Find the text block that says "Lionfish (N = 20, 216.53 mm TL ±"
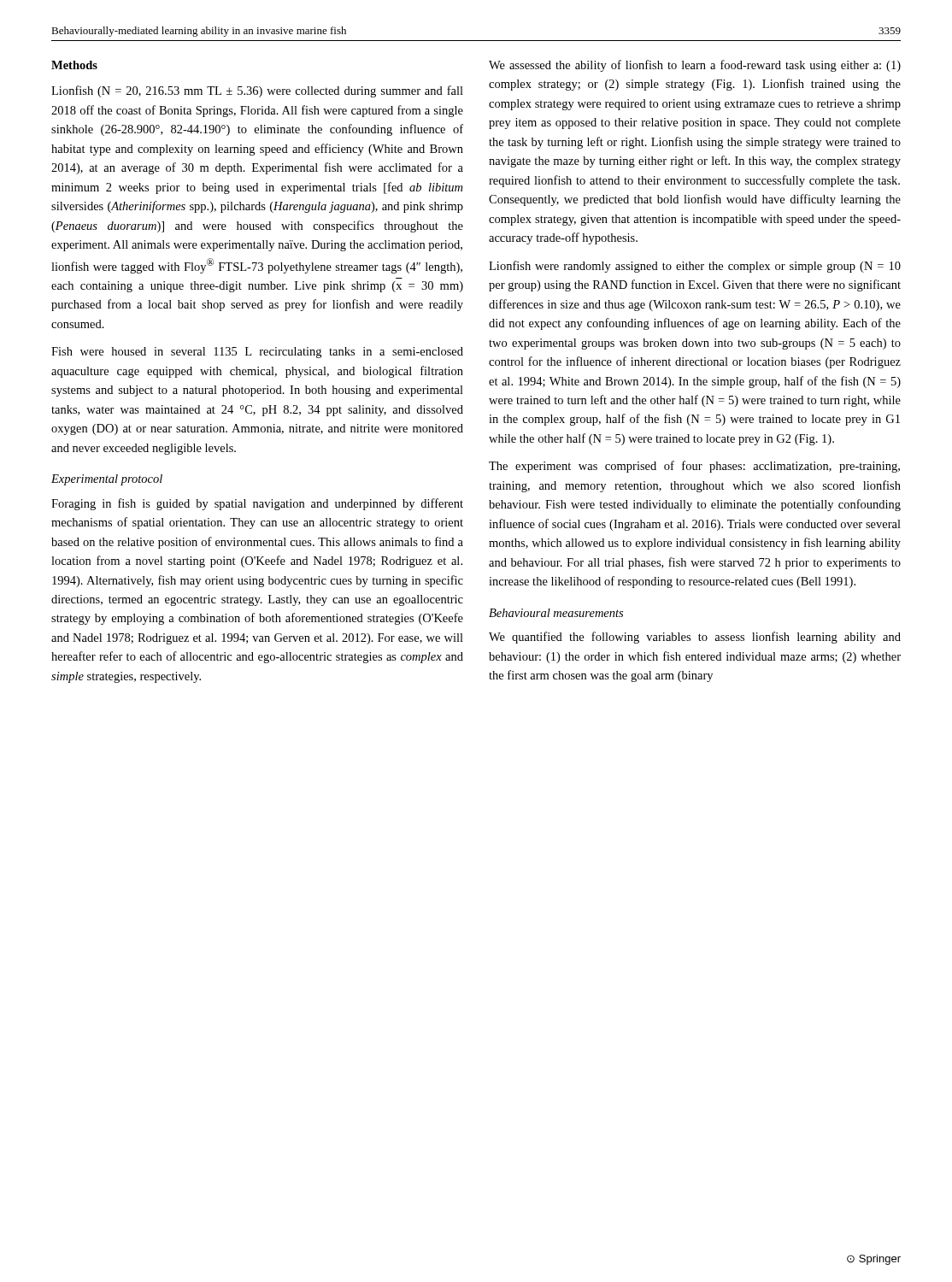 pyautogui.click(x=257, y=208)
